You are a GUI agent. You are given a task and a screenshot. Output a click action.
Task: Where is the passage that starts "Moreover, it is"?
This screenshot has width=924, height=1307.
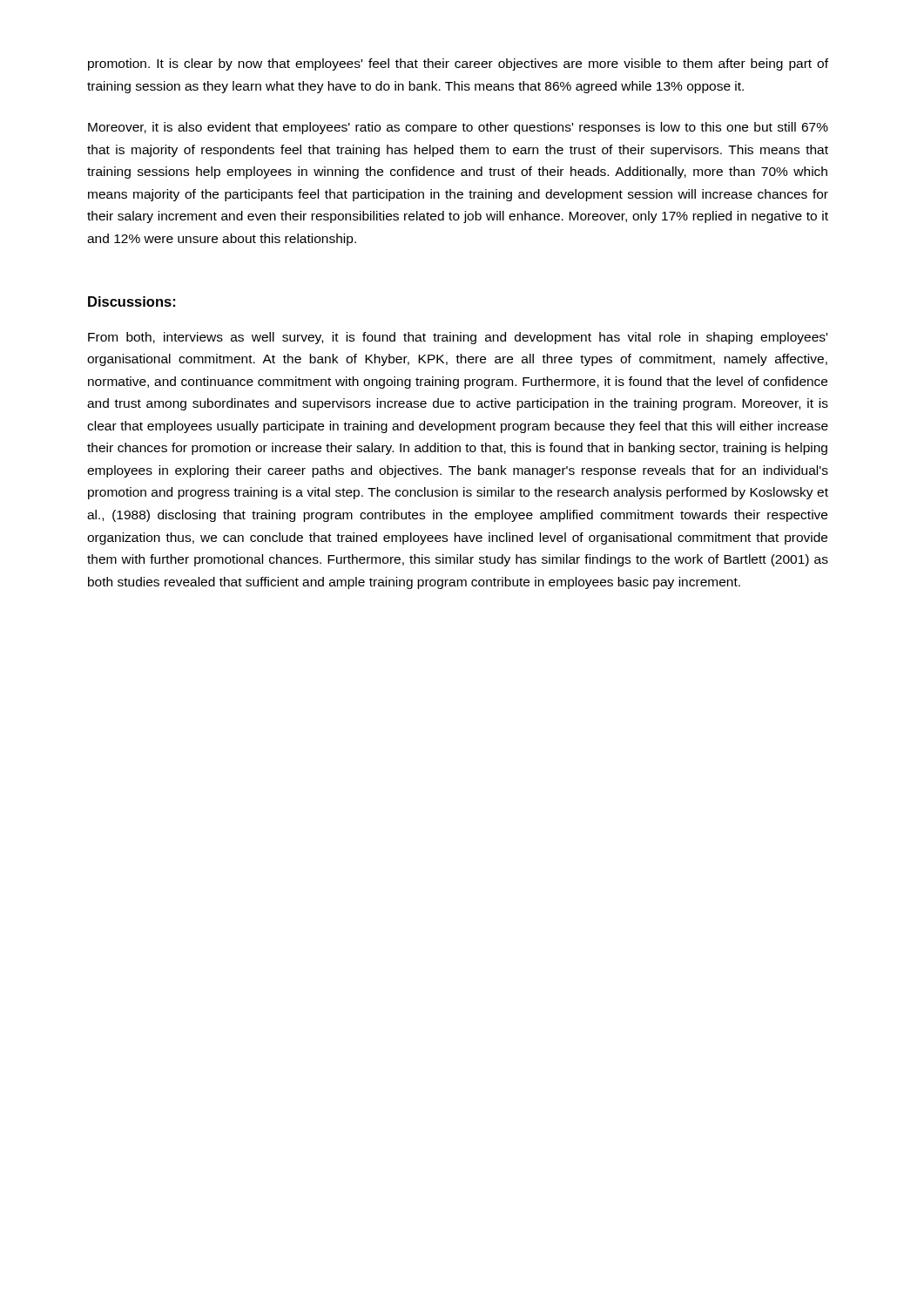coord(458,183)
